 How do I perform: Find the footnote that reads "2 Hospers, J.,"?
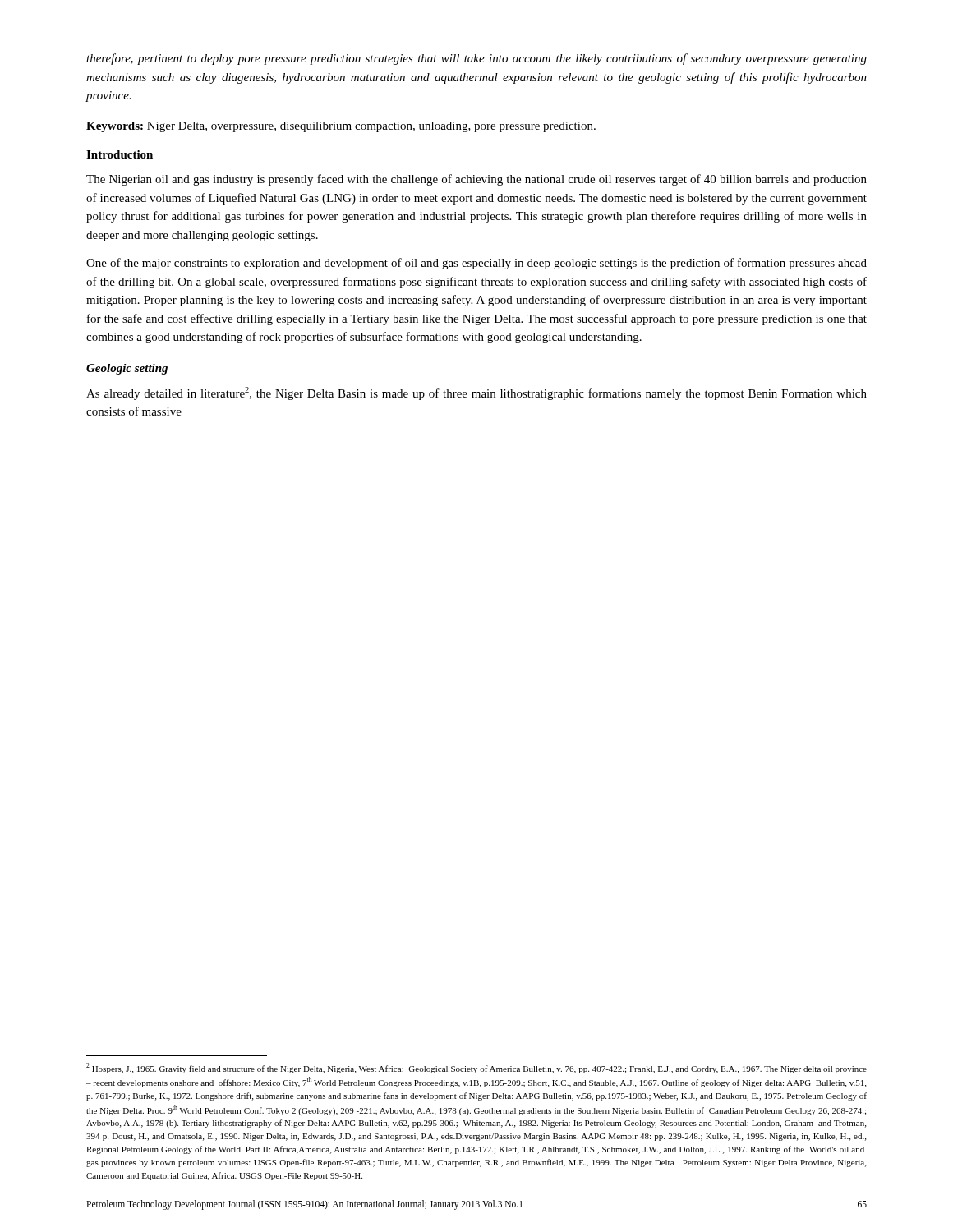[476, 1121]
